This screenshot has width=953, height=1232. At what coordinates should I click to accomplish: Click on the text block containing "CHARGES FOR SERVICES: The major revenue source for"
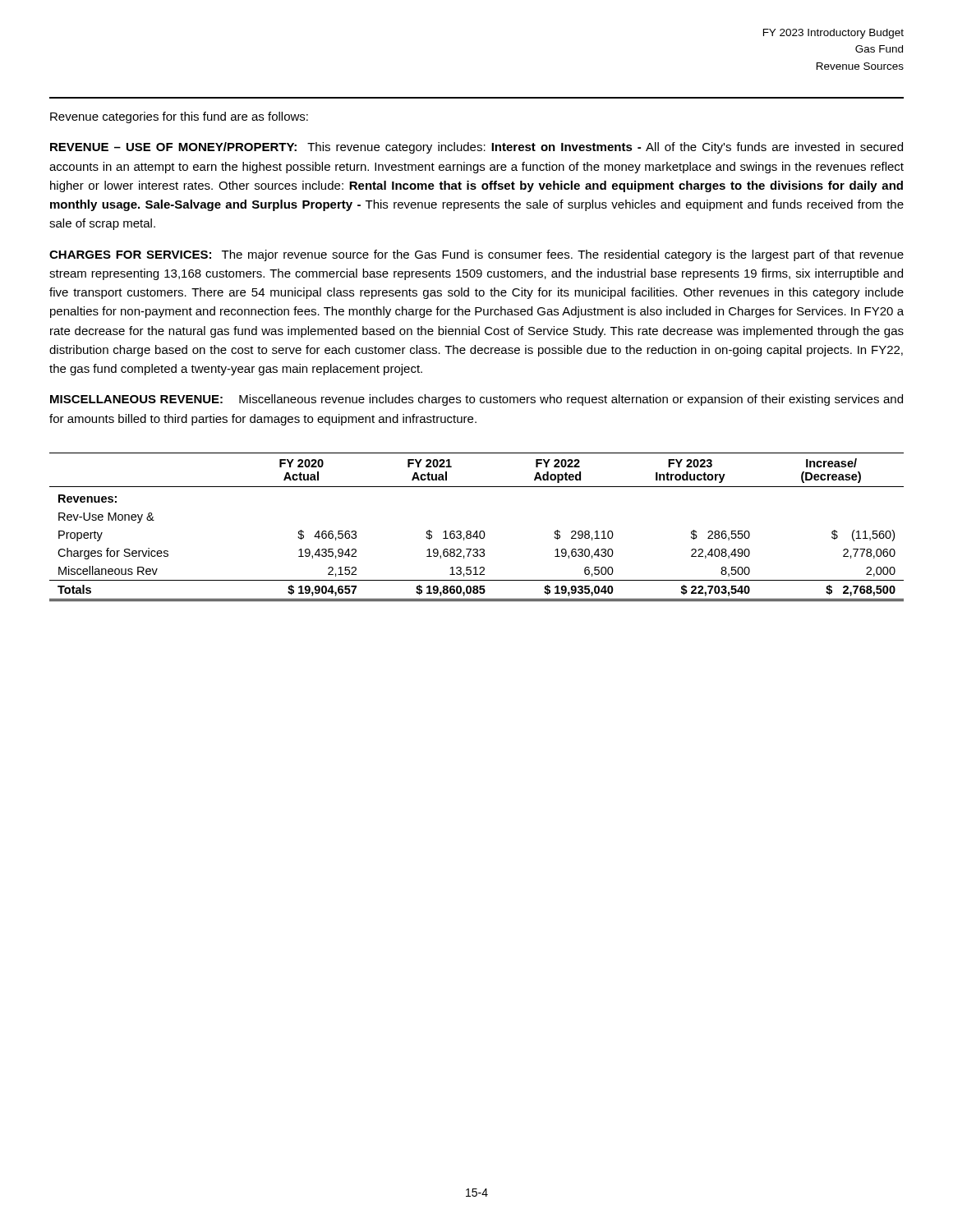point(476,311)
